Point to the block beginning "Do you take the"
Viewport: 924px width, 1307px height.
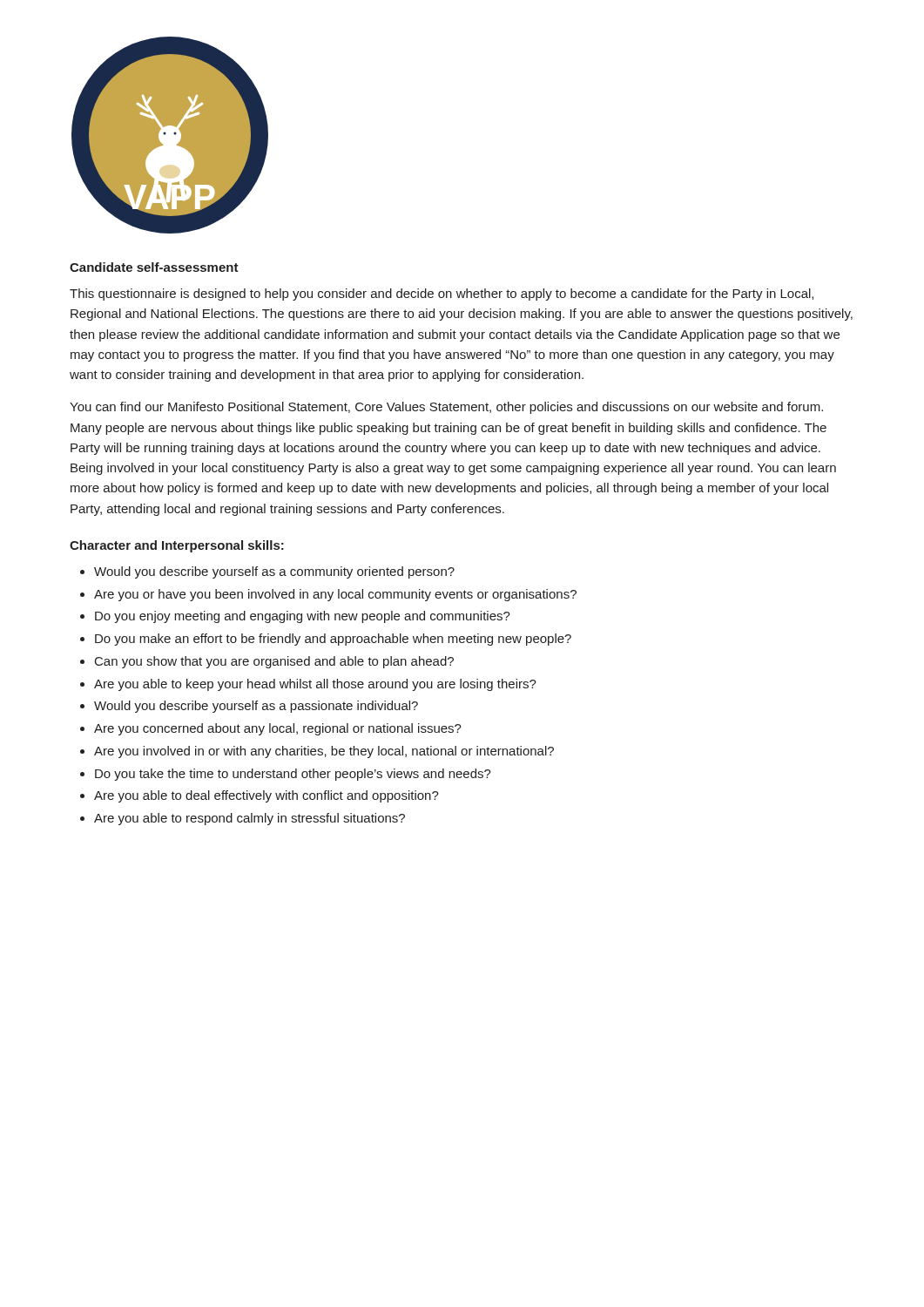coord(293,773)
